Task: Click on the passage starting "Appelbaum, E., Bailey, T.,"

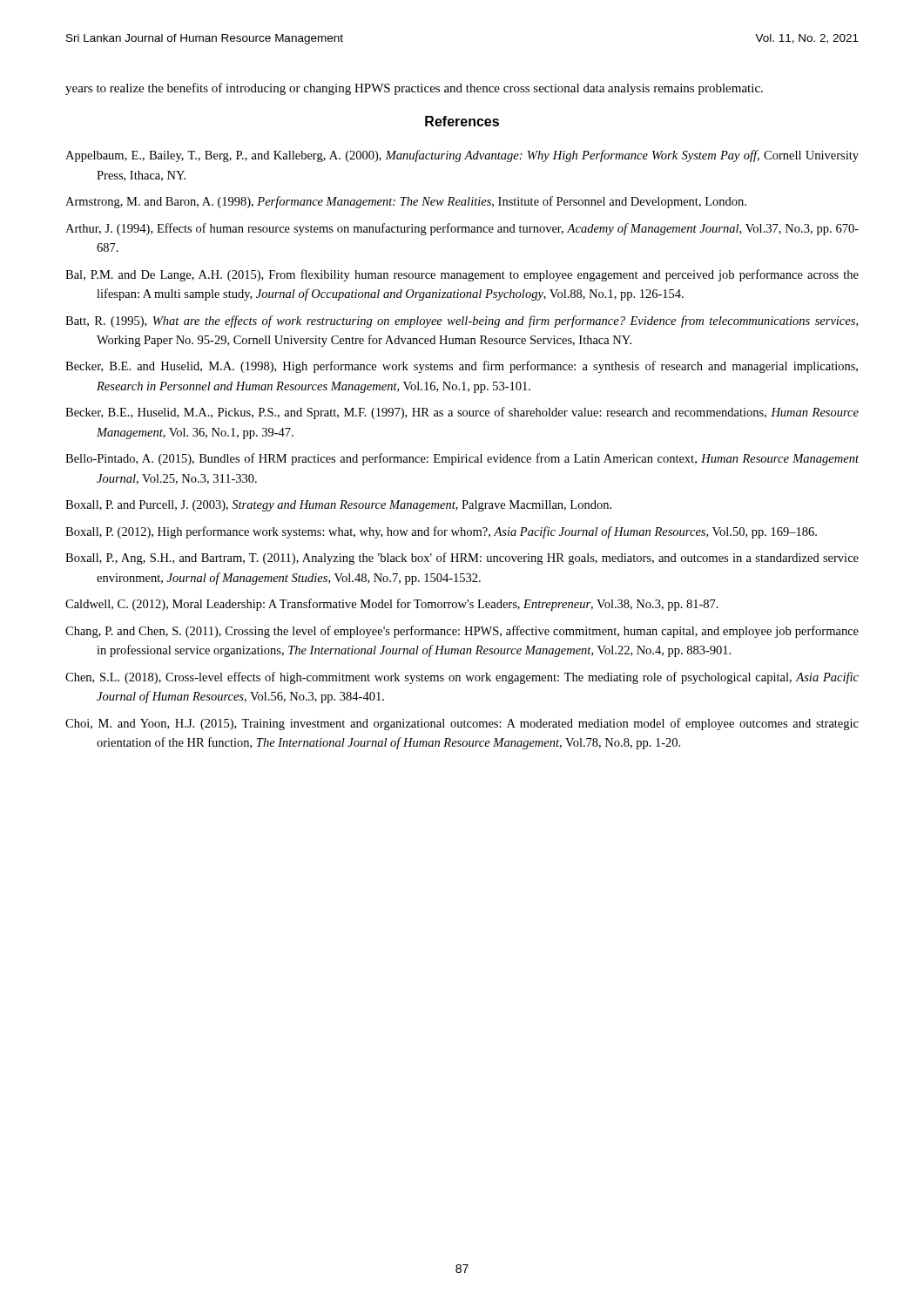Action: tap(462, 165)
